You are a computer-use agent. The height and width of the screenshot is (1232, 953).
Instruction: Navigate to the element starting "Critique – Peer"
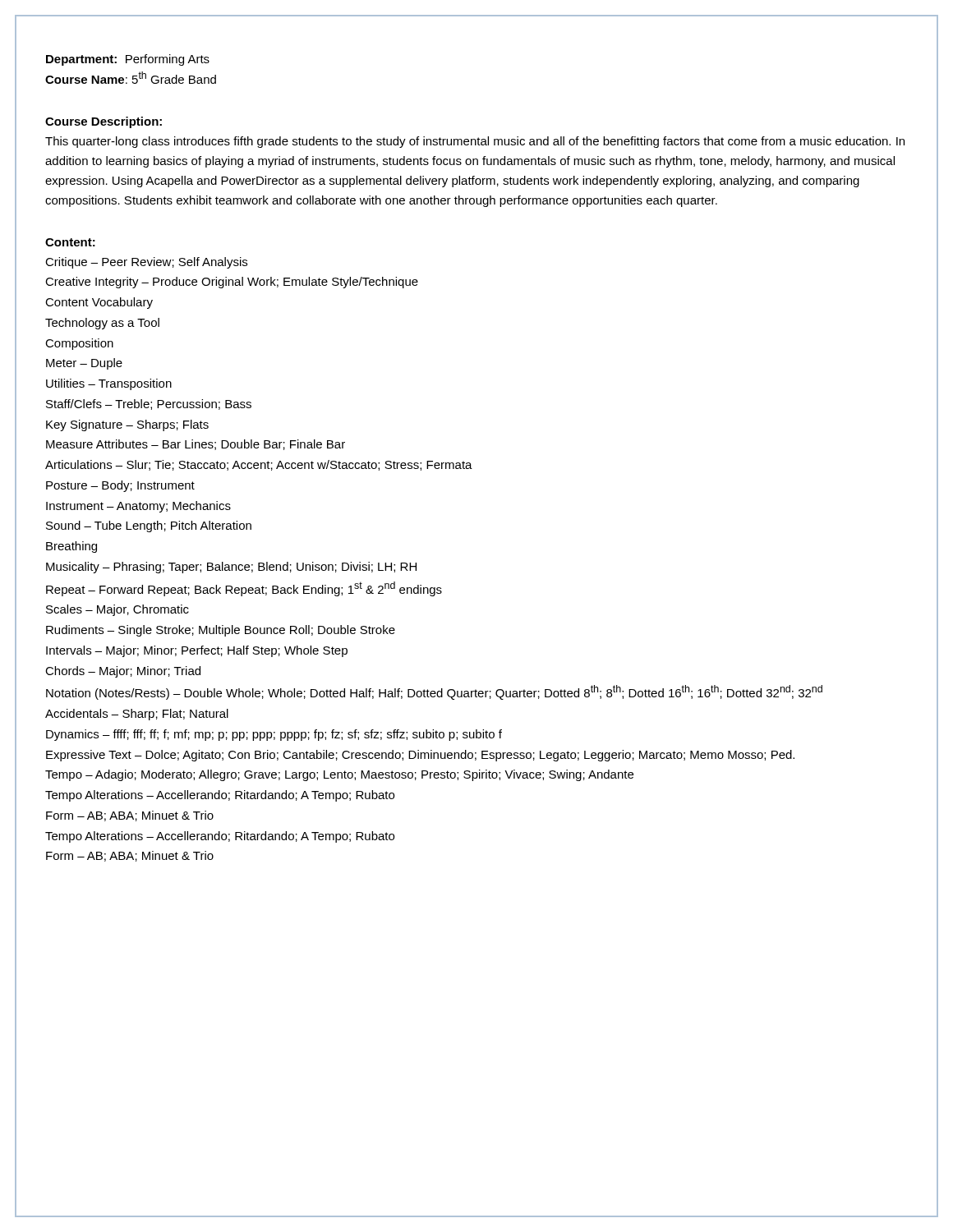147,261
